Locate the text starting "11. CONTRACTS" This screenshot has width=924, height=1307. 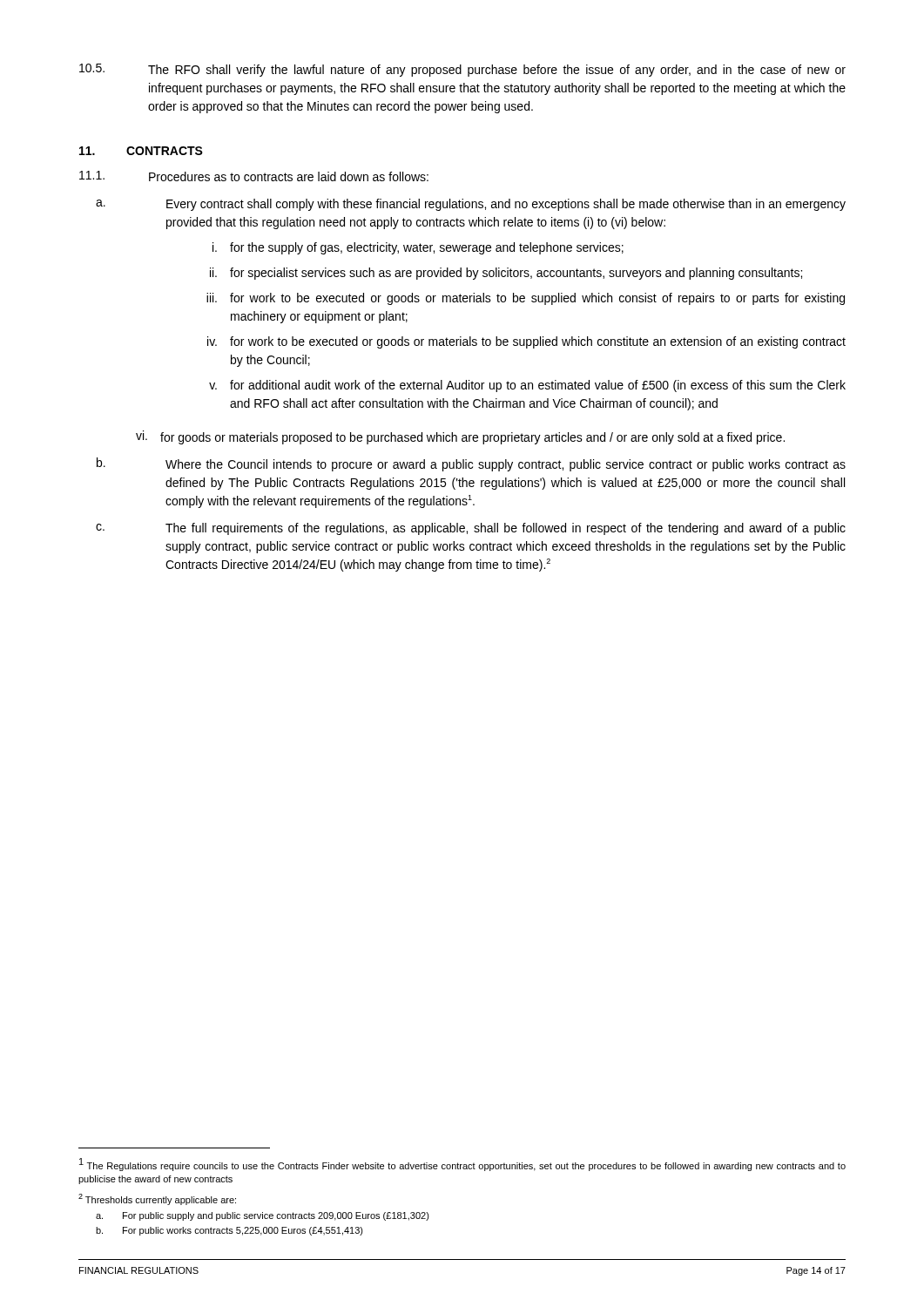pyautogui.click(x=141, y=151)
